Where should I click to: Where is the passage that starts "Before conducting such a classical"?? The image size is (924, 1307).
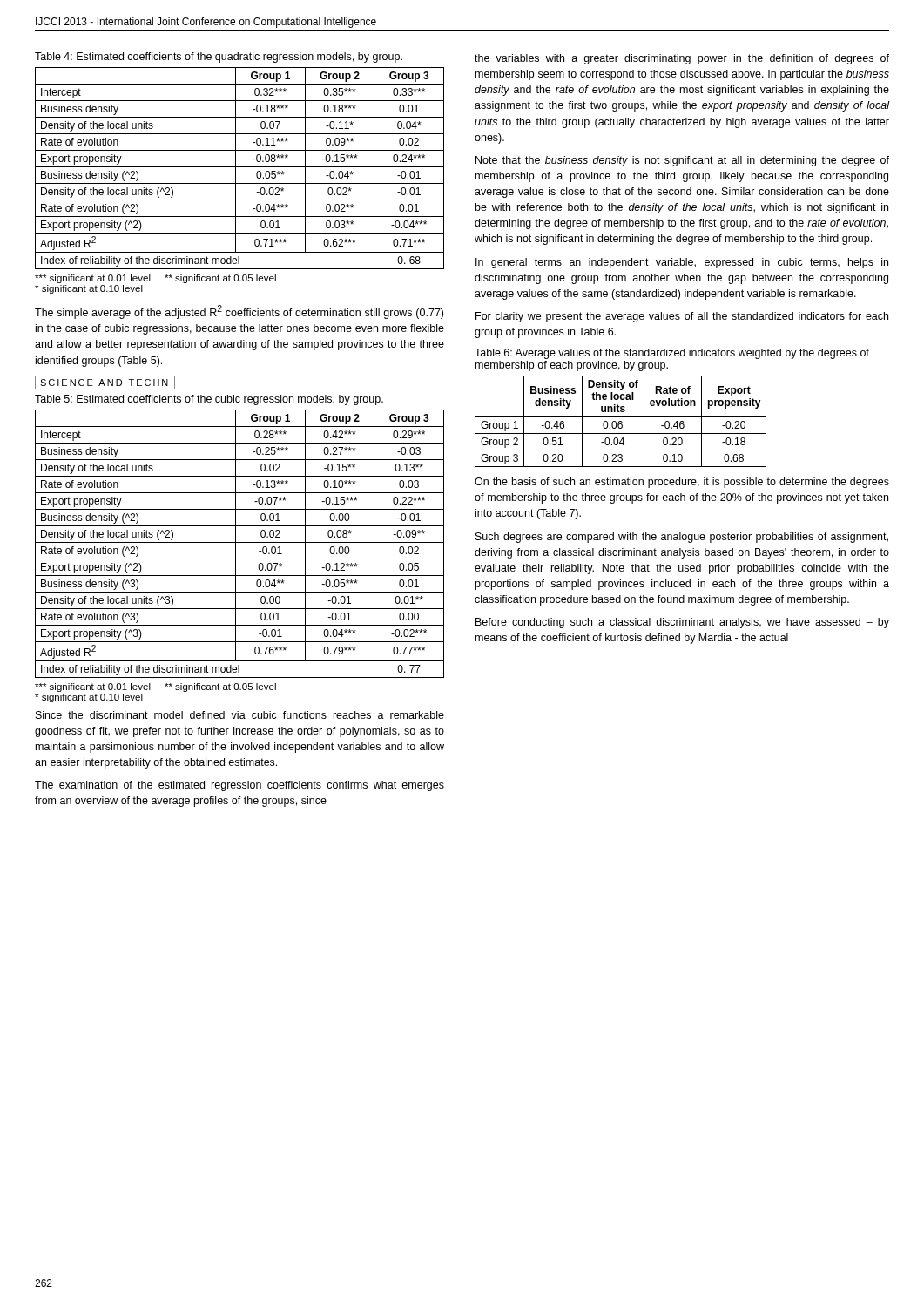(x=682, y=630)
